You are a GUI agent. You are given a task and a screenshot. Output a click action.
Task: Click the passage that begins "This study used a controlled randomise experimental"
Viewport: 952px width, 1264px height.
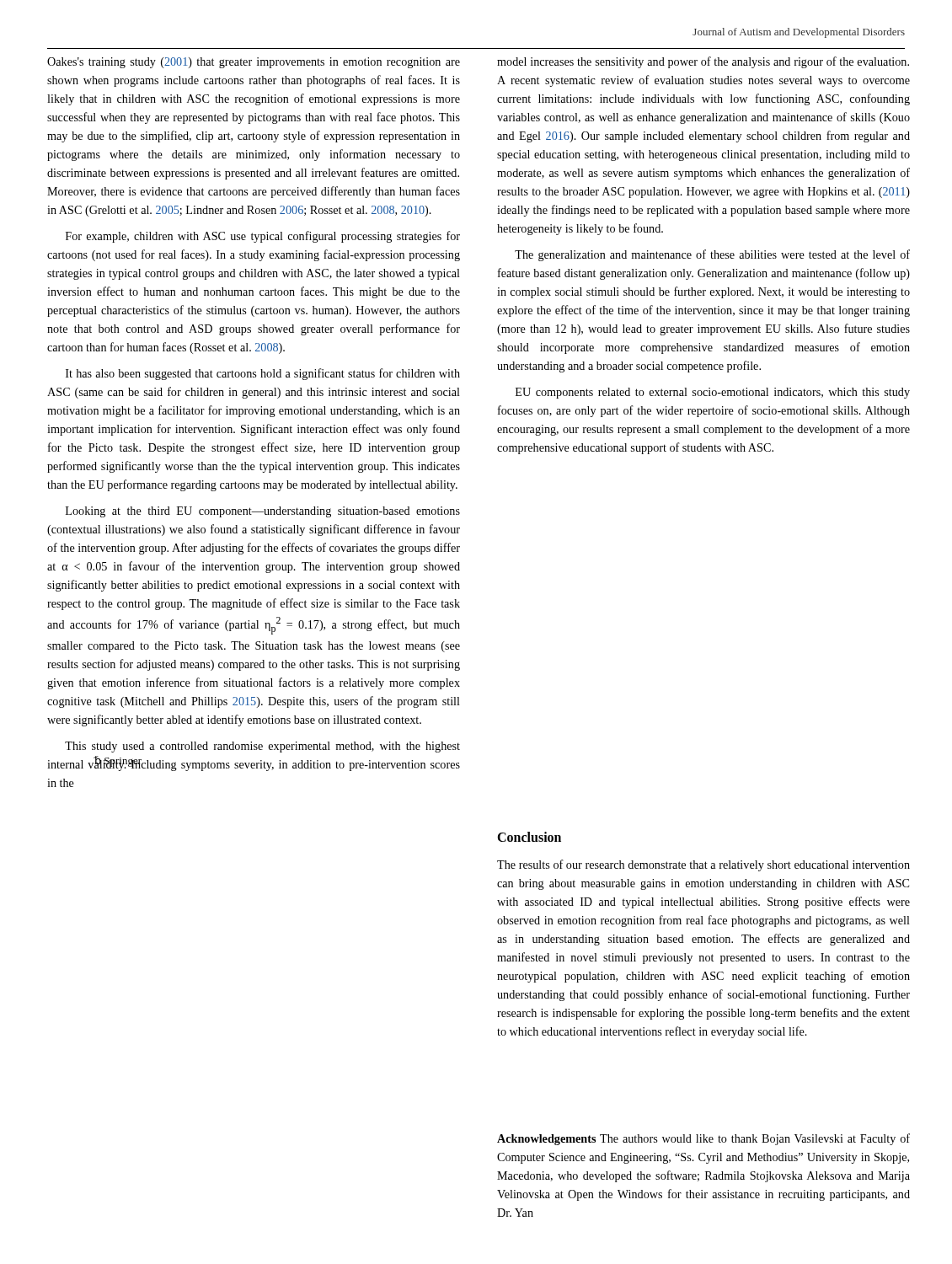click(254, 764)
